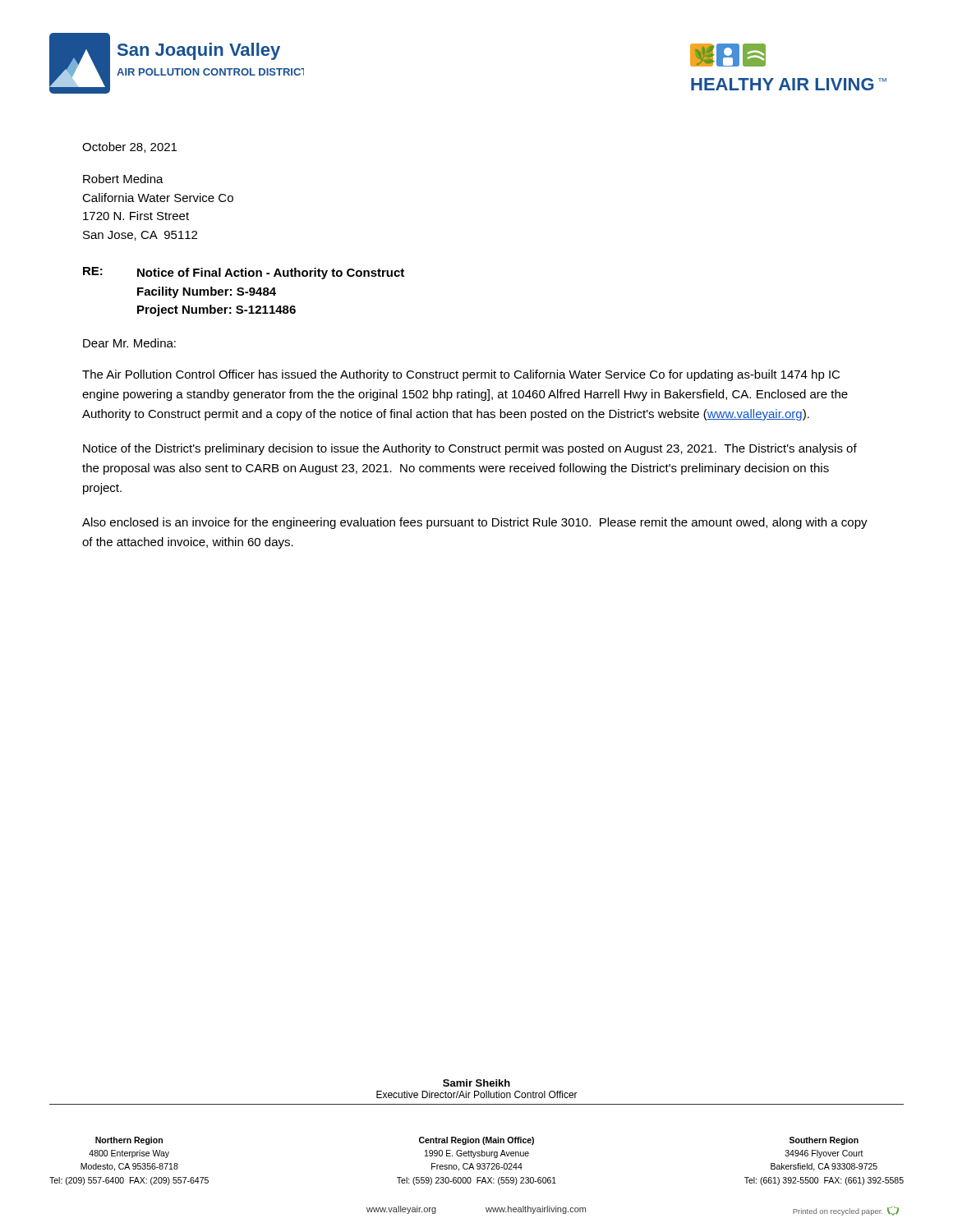Viewport: 953px width, 1232px height.
Task: Click on the text starting "Dear Mr. Medina:"
Action: coord(129,342)
